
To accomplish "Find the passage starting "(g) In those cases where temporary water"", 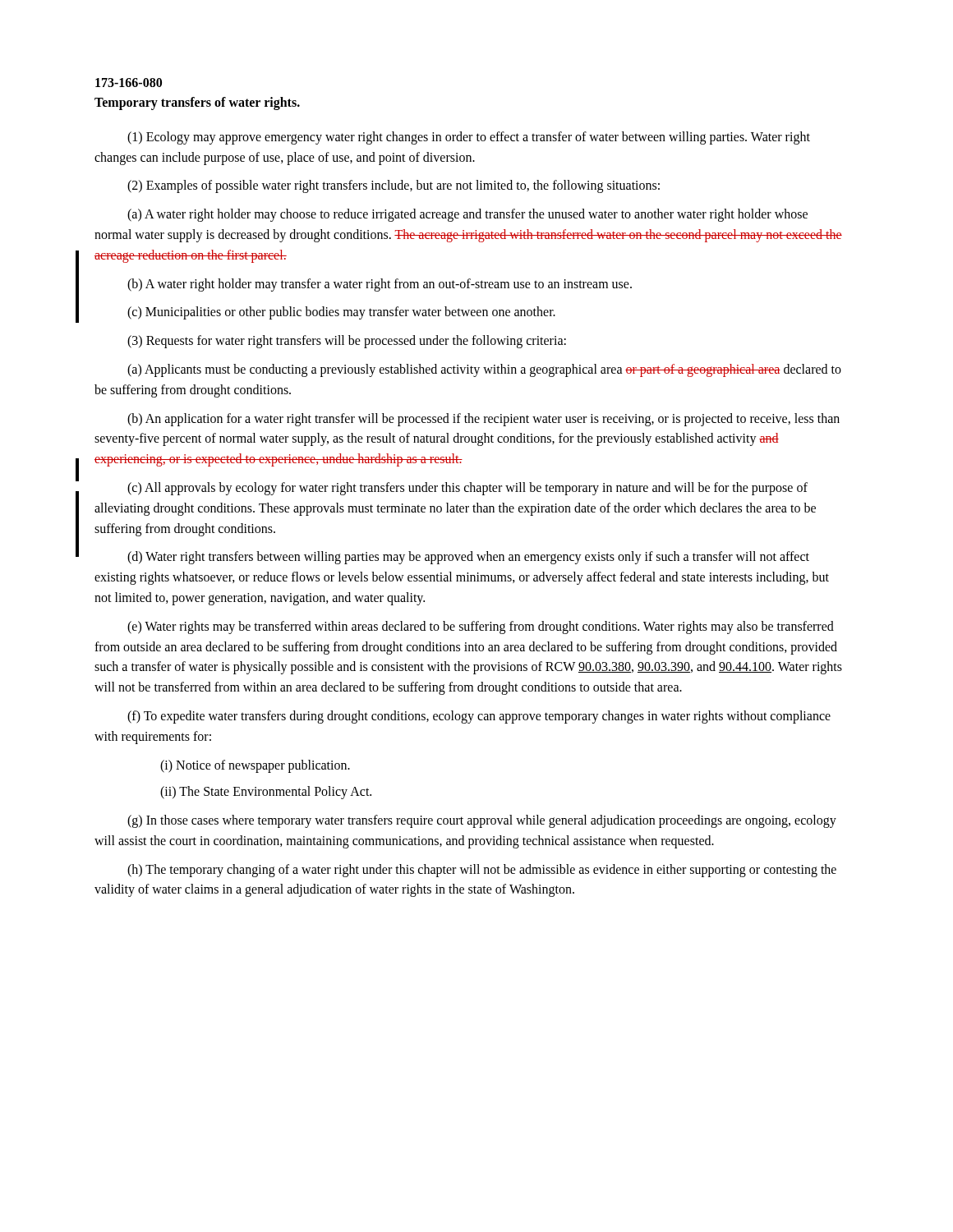I will pyautogui.click(x=465, y=830).
